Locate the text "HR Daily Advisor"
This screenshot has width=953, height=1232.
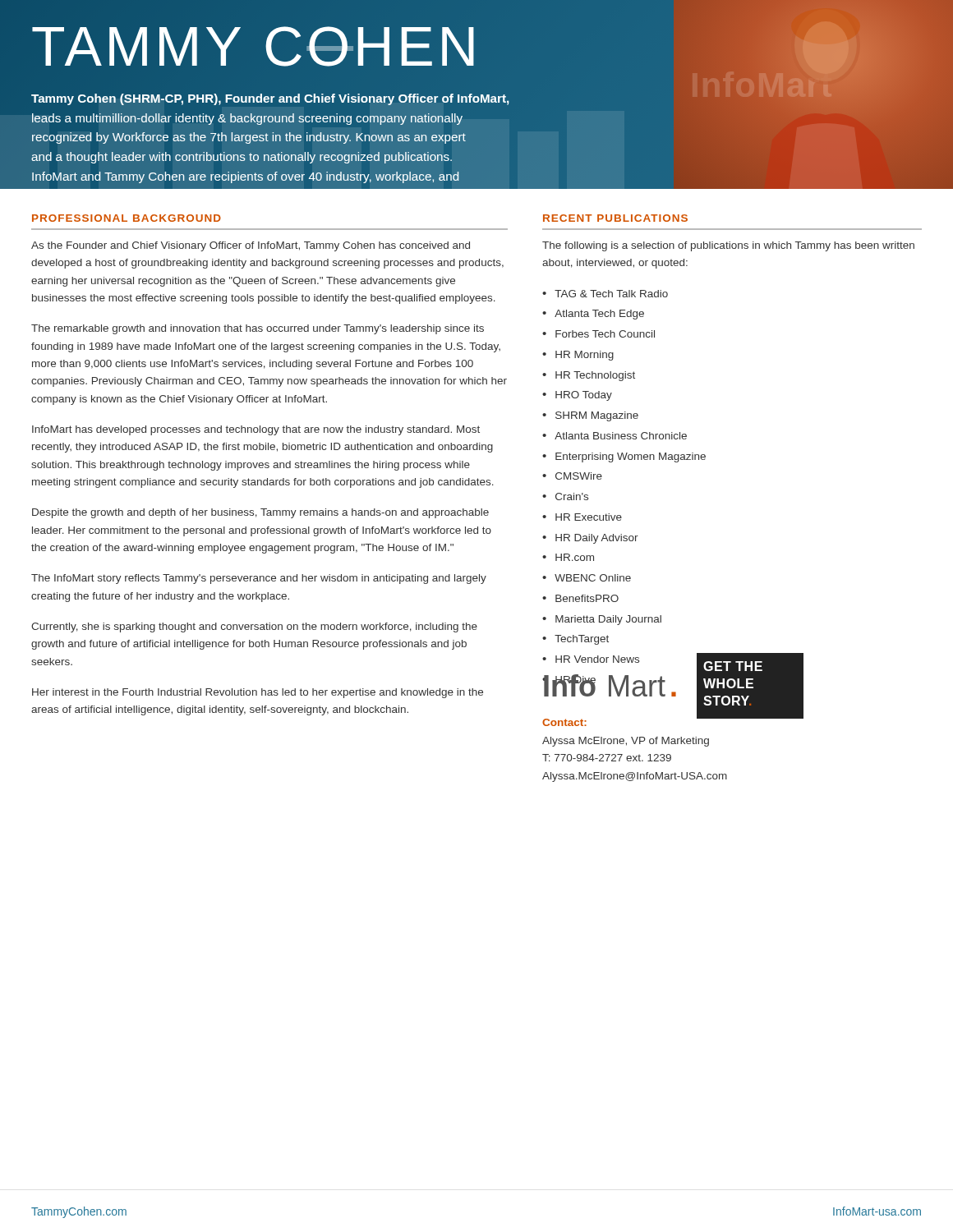click(596, 537)
